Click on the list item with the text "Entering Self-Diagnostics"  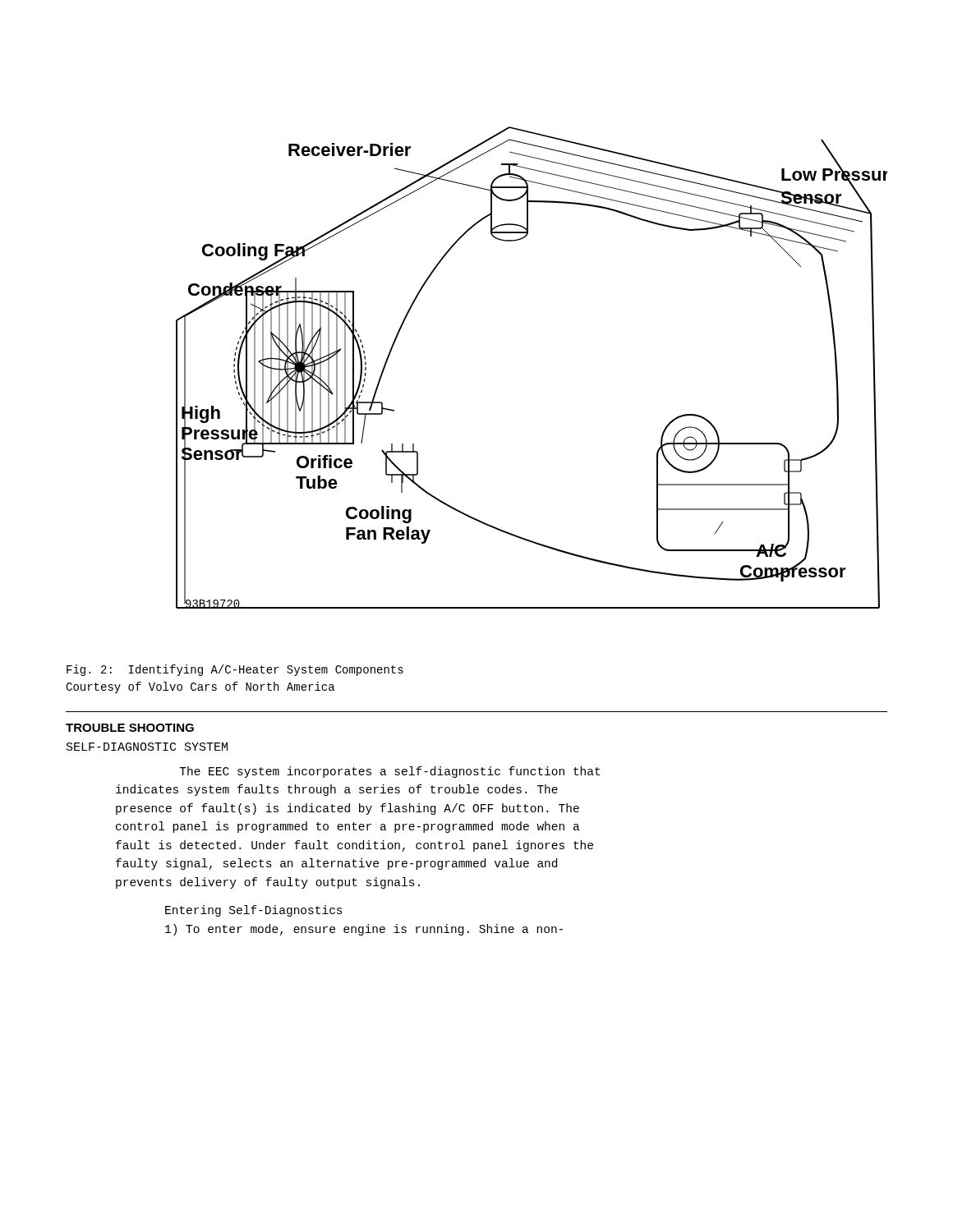[x=254, y=911]
